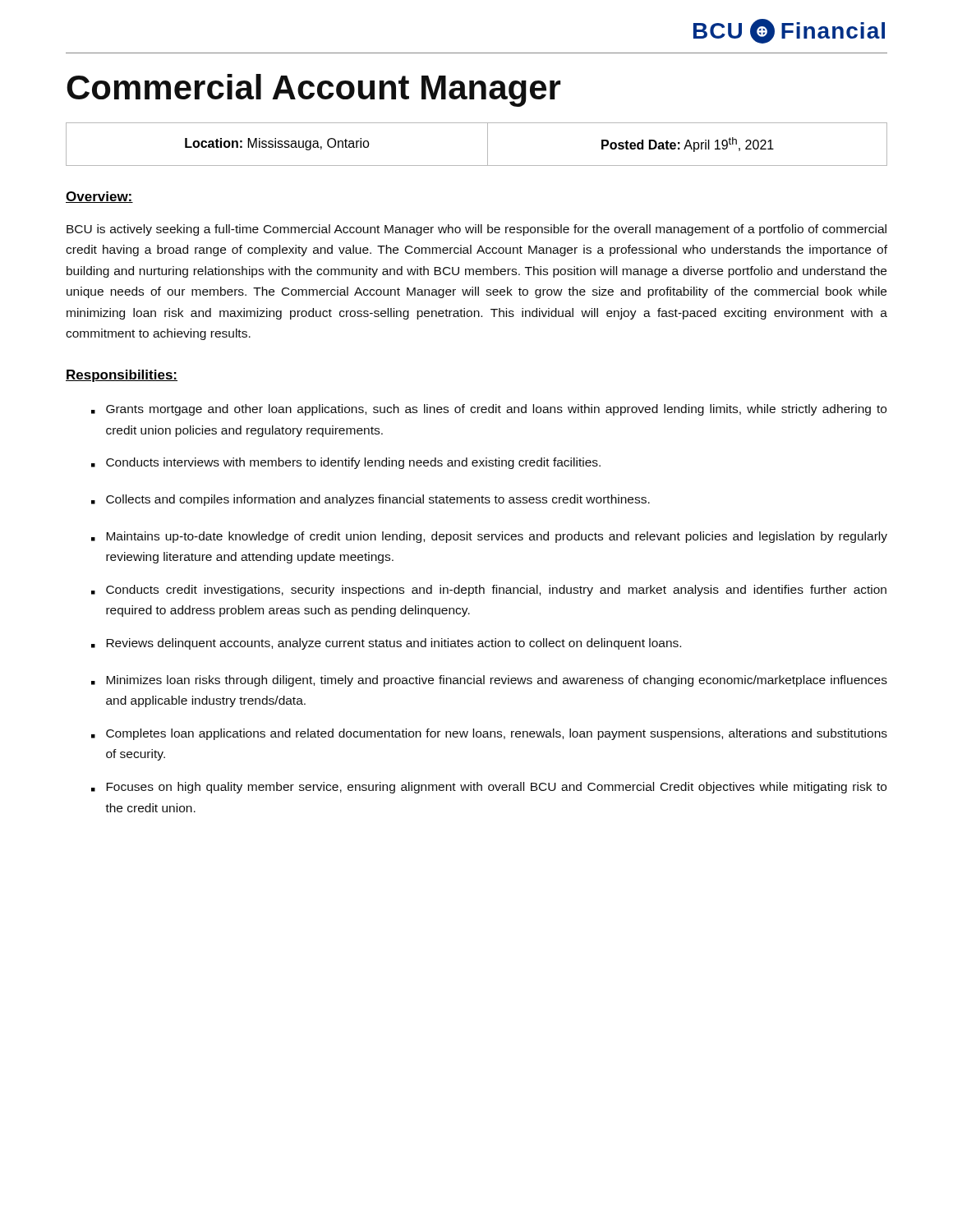
Task: Click on the text block that says "BCU is actively seeking a full-time"
Action: 476,281
